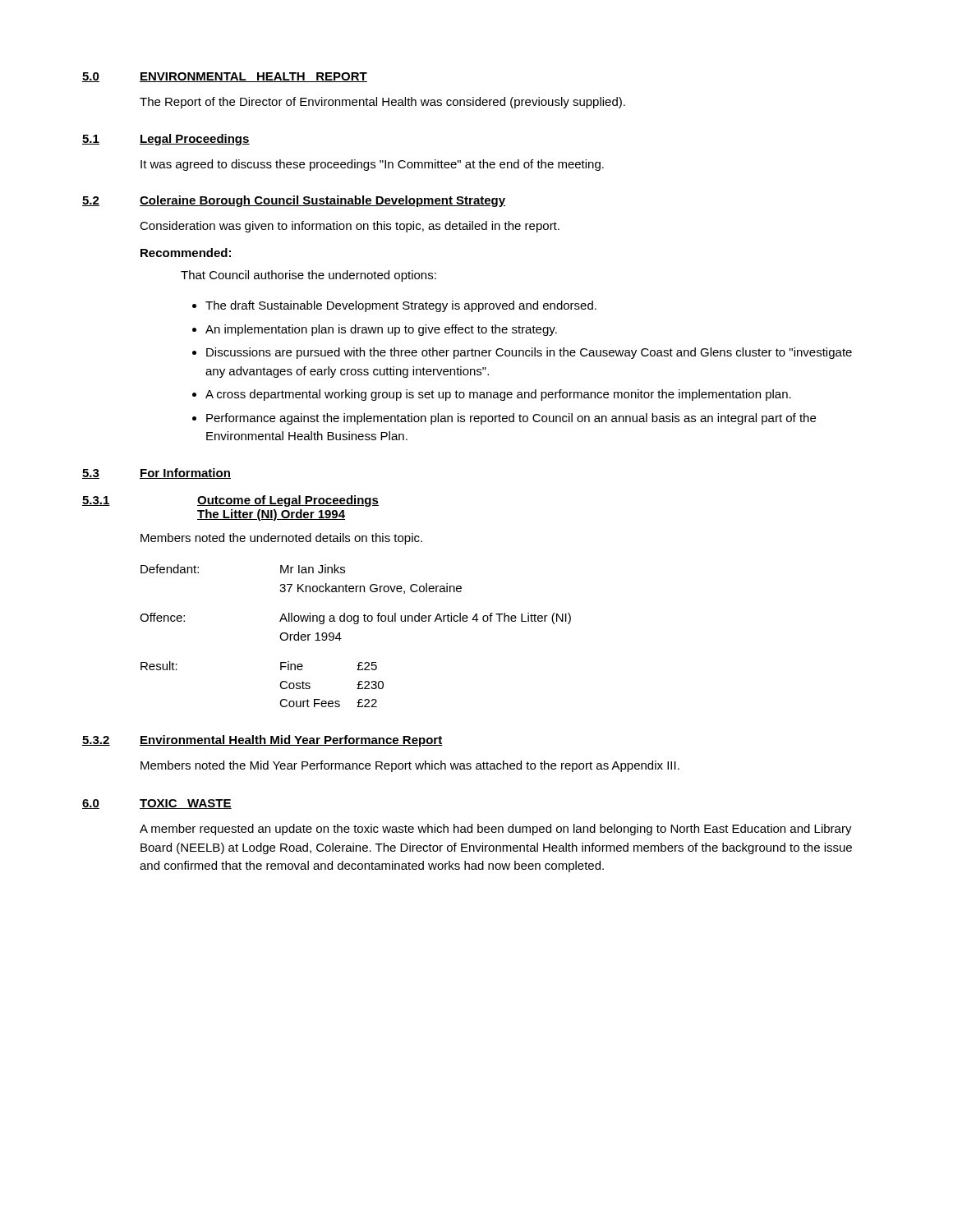Locate the text "5.2 Coleraine Borough Council Sustainable Development Strategy"
Screen dimensions: 1232x953
294,200
